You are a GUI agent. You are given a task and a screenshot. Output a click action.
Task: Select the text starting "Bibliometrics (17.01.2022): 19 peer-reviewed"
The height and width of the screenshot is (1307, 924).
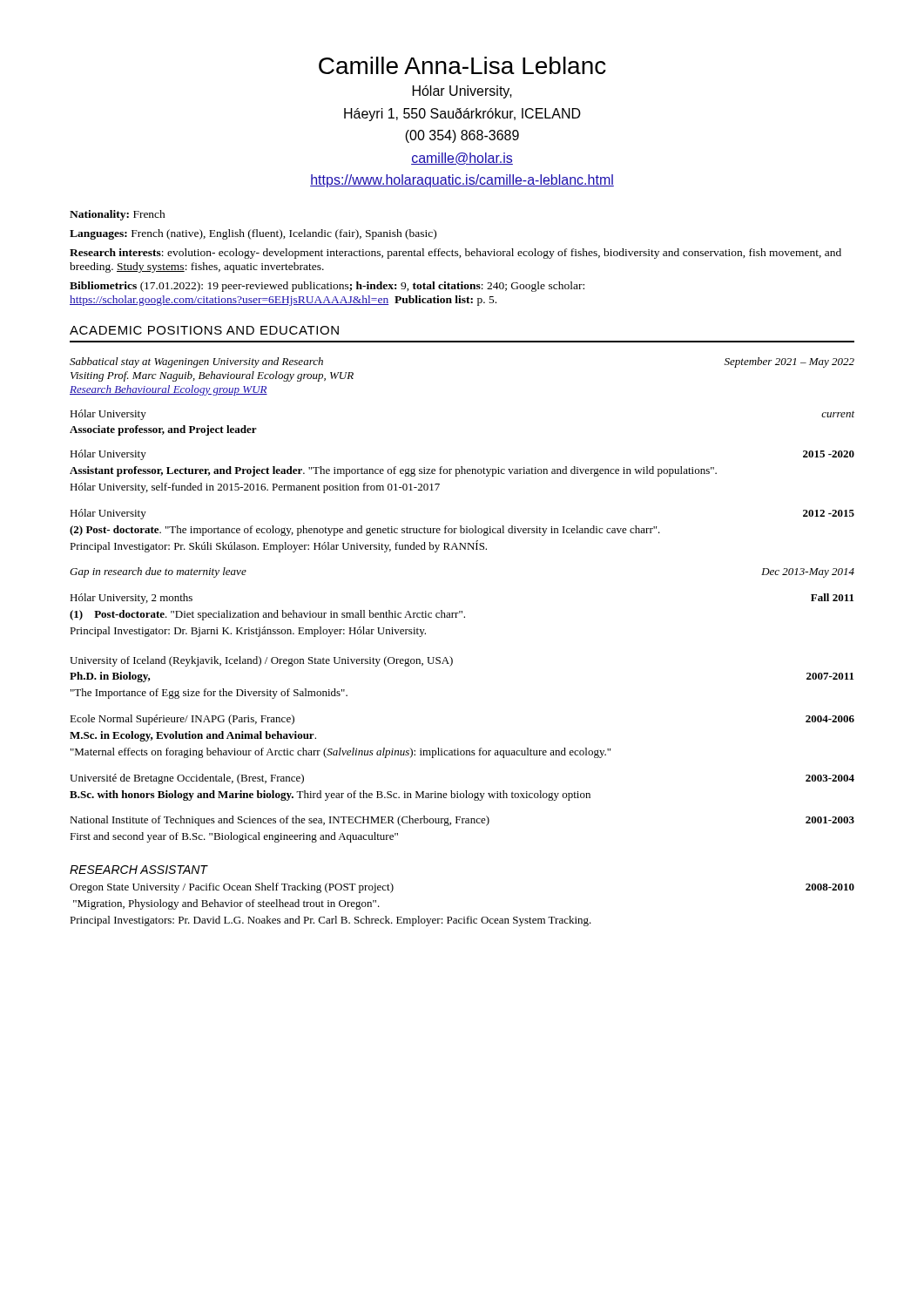coord(328,292)
